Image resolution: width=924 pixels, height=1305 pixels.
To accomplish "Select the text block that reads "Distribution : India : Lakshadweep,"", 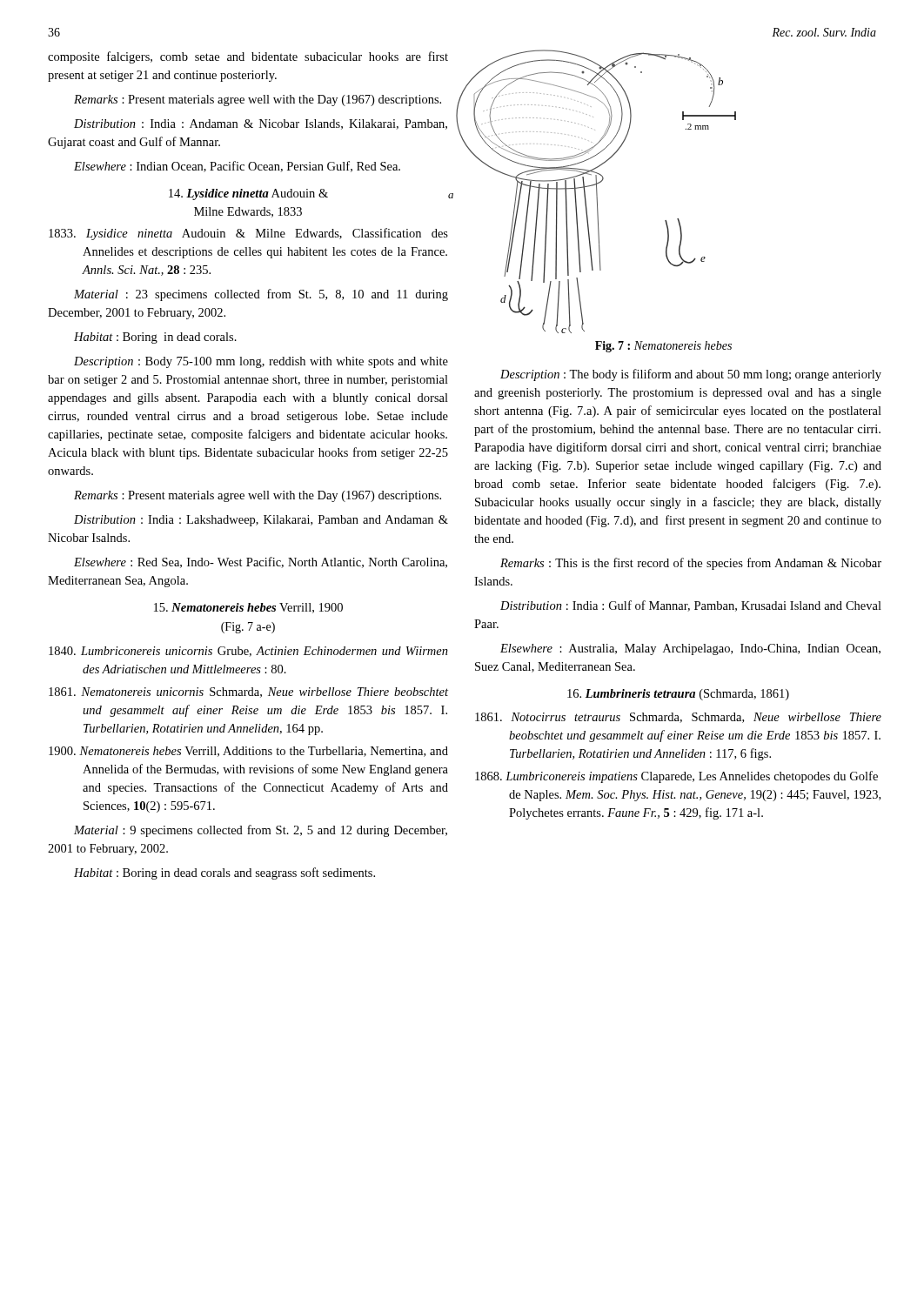I will click(248, 529).
